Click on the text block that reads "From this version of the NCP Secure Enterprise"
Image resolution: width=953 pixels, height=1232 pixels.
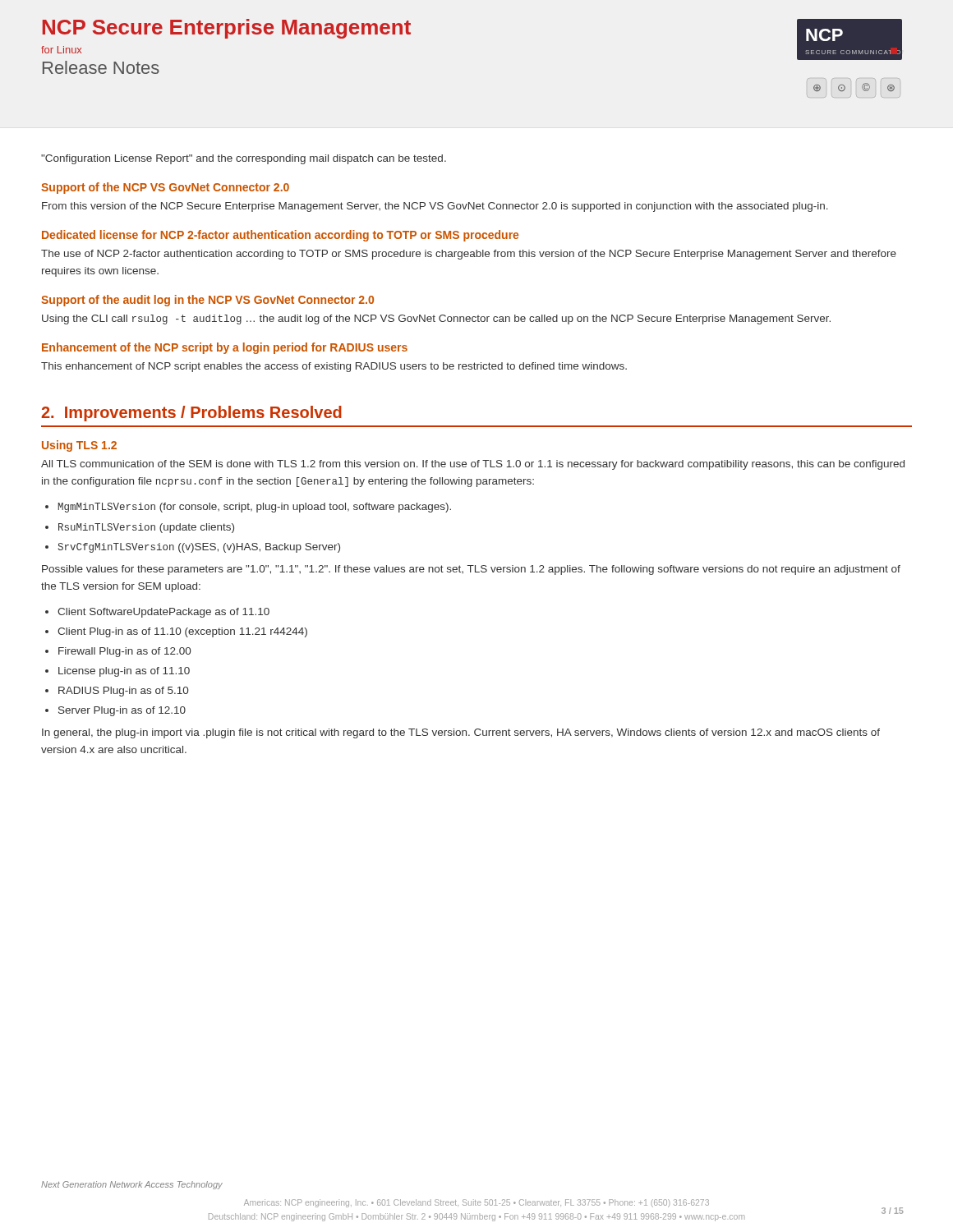pyautogui.click(x=435, y=206)
